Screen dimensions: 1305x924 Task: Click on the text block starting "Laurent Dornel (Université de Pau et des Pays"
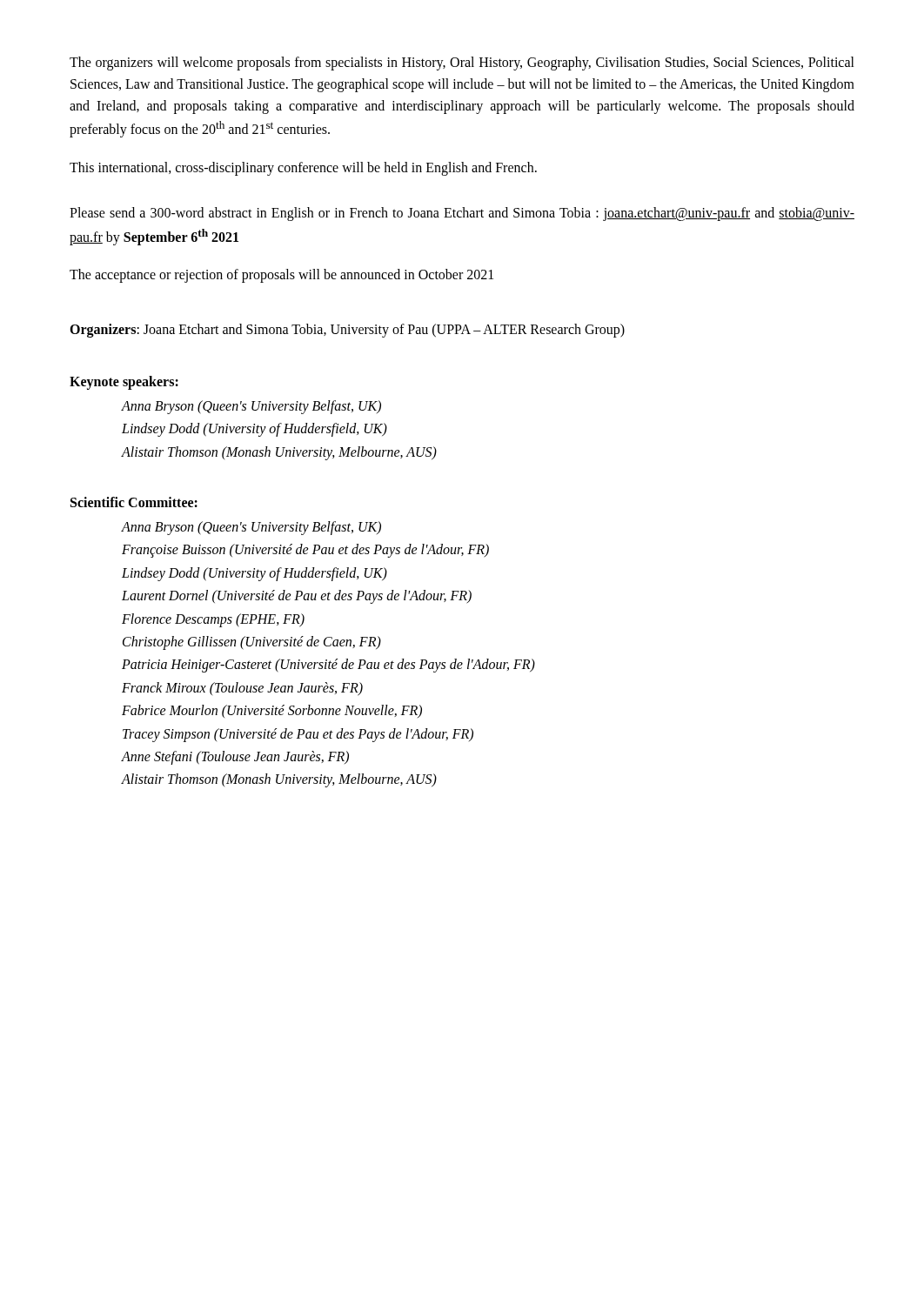297,596
